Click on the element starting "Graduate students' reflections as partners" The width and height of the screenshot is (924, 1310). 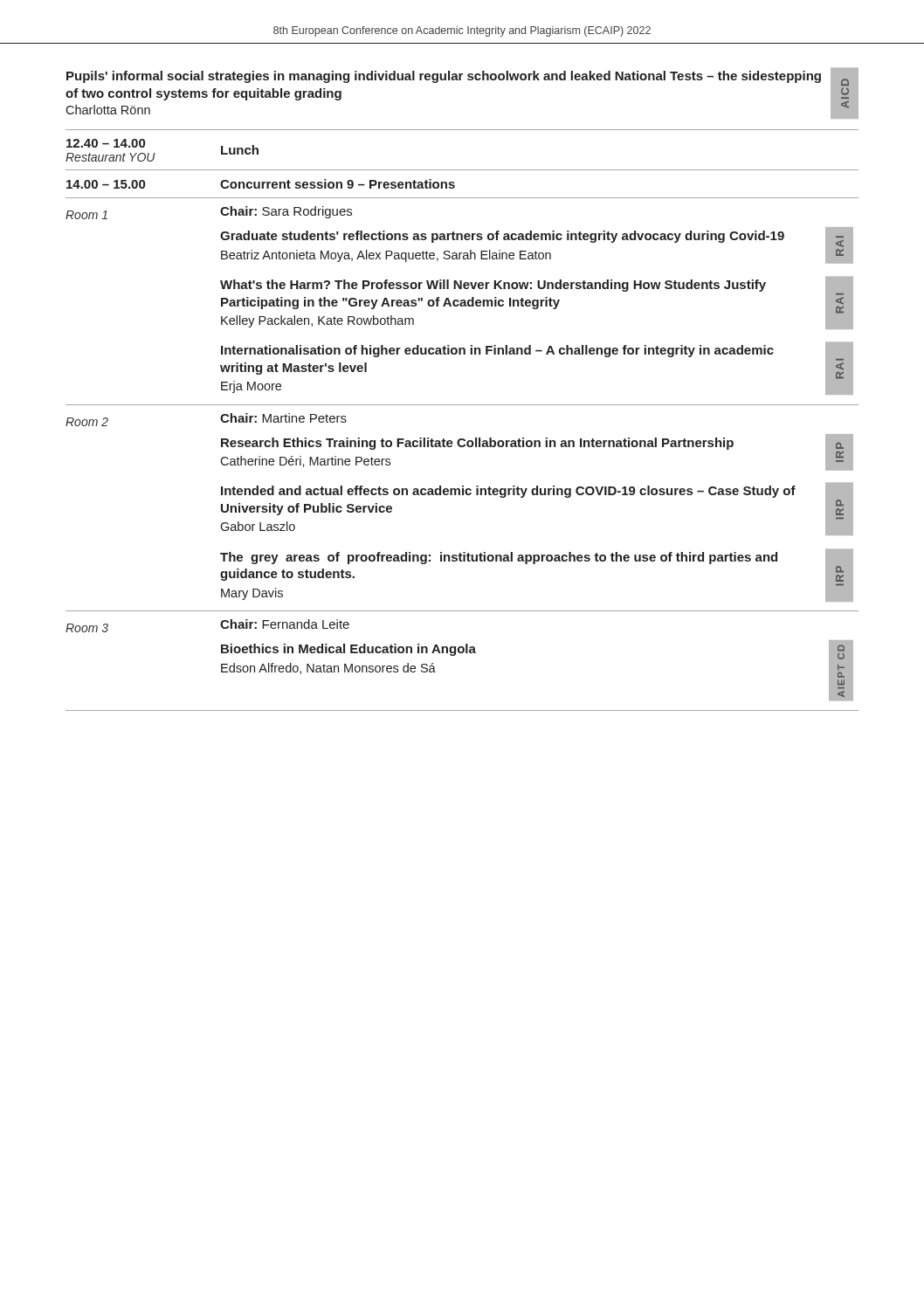[537, 246]
